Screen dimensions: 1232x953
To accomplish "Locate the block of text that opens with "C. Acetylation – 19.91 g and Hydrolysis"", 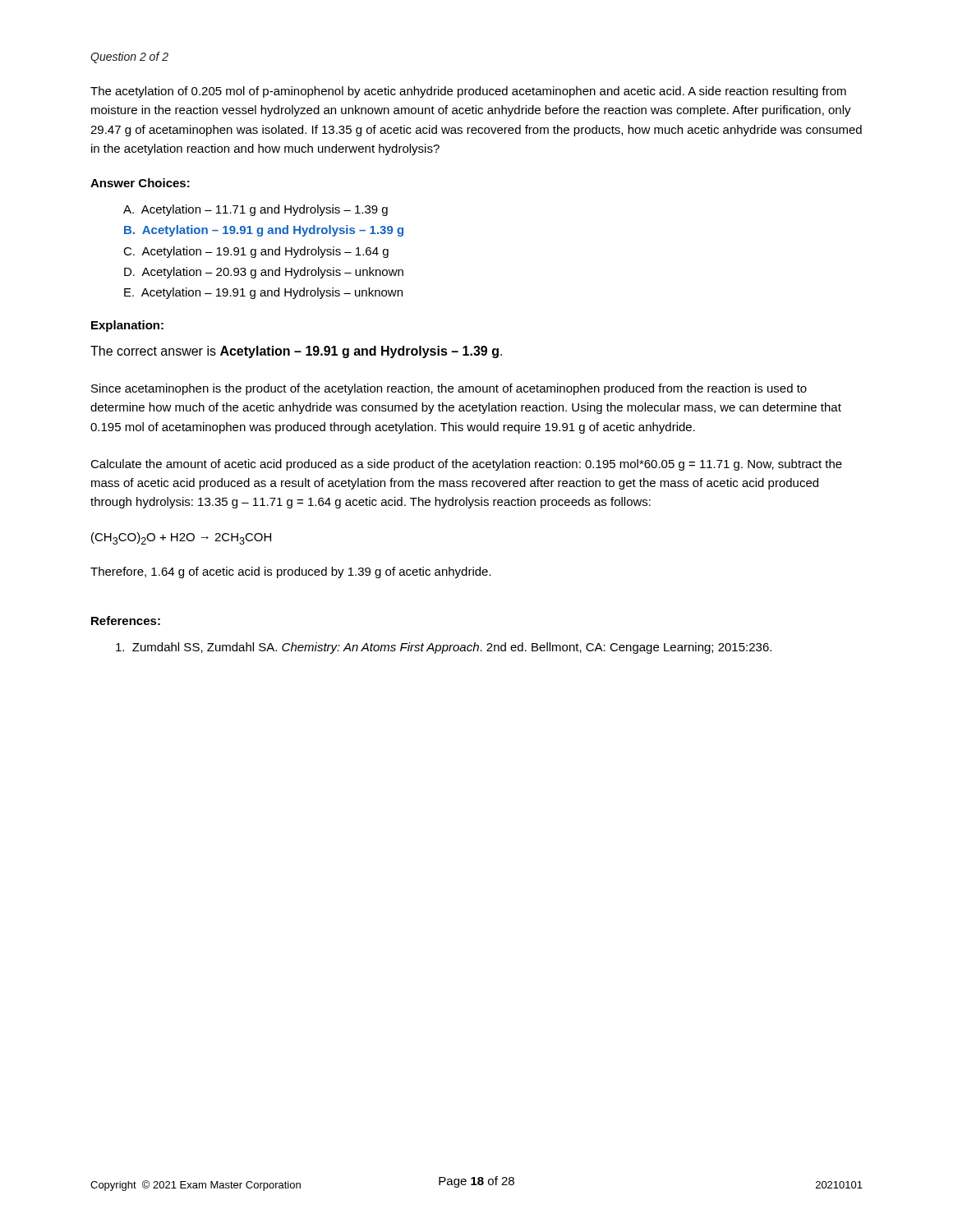I will tap(256, 251).
